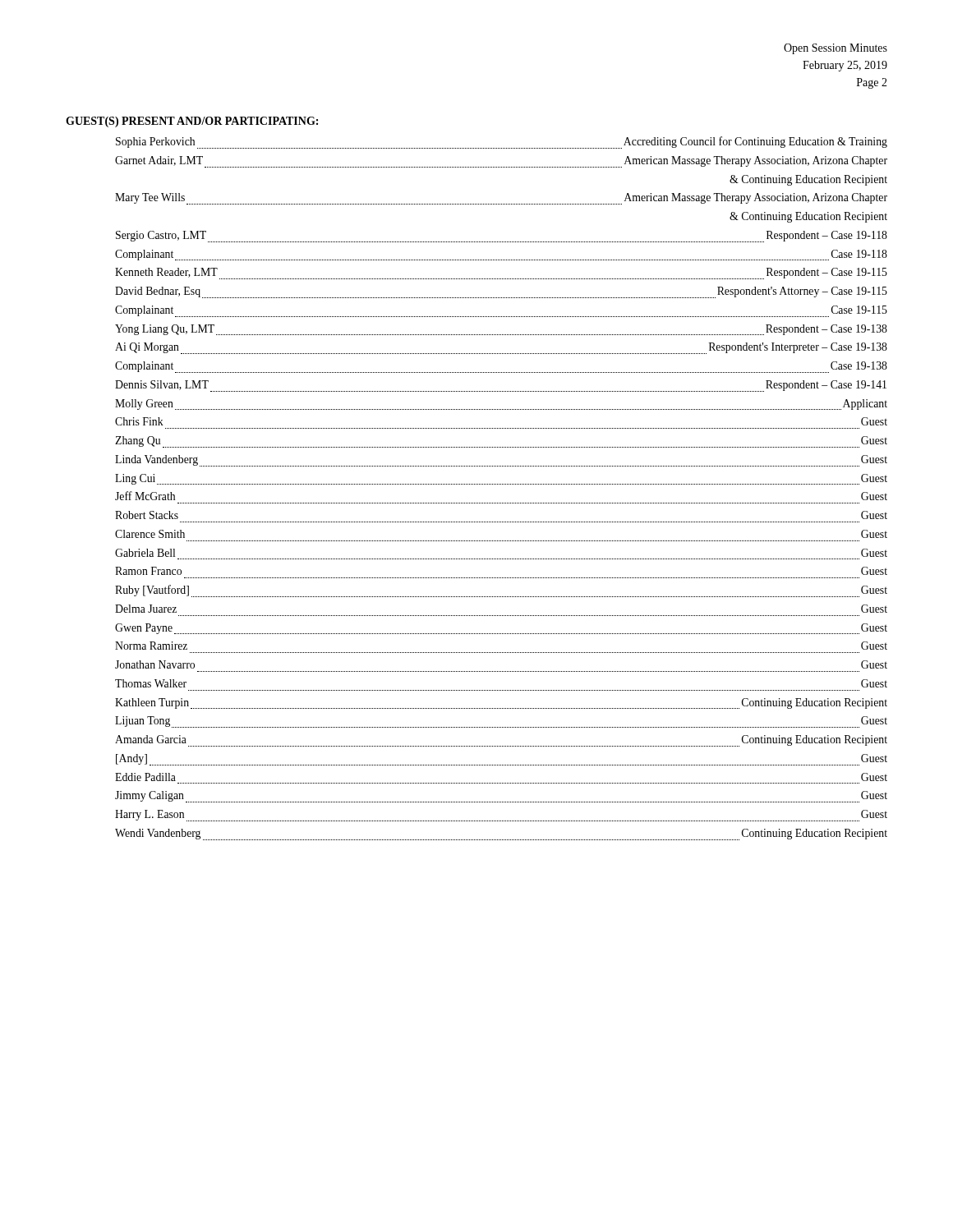This screenshot has height=1232, width=953.
Task: Select the list item with the text "[Andy] Guest"
Action: point(501,759)
